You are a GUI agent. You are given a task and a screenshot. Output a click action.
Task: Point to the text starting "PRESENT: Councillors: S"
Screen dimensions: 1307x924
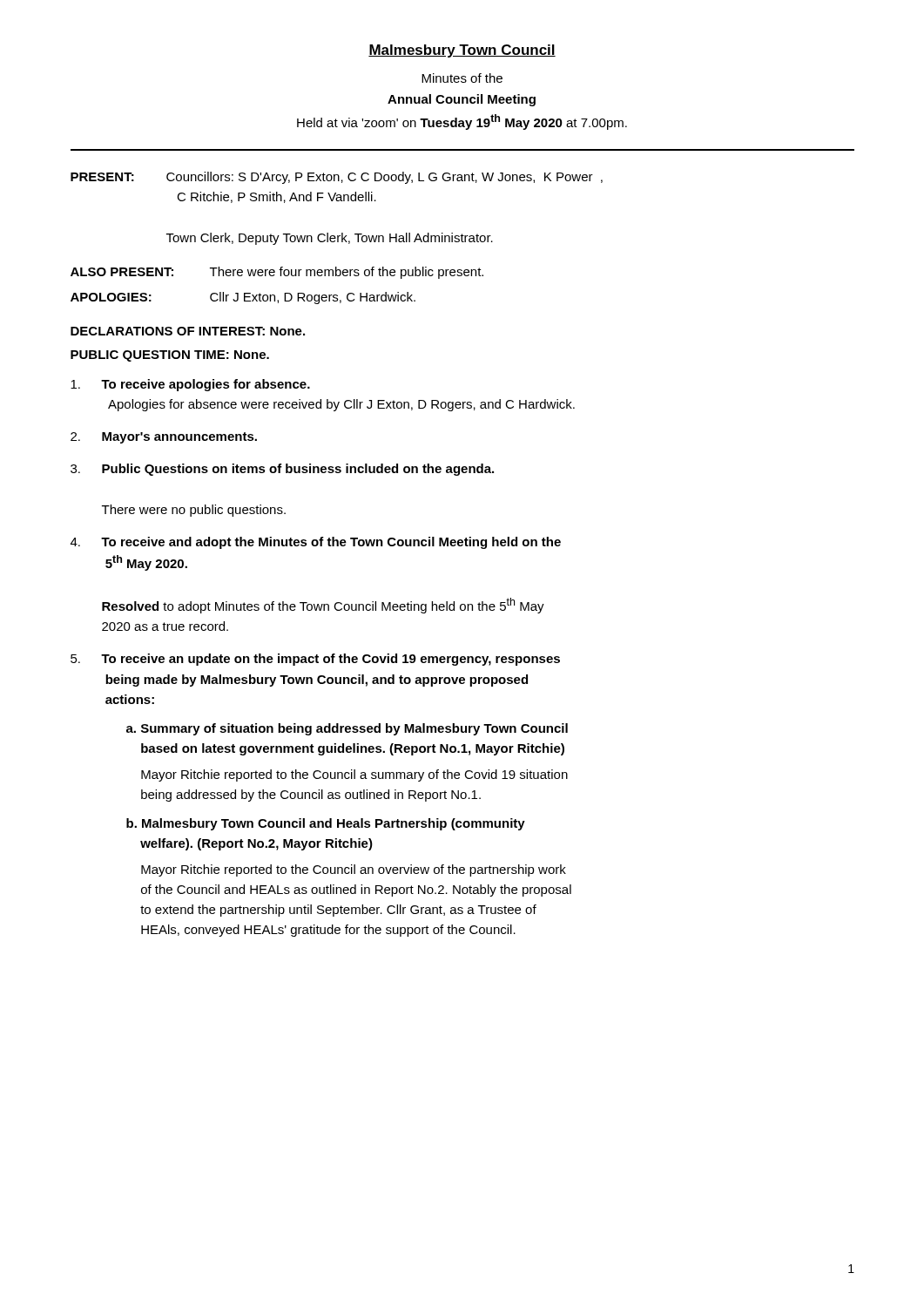coord(337,178)
